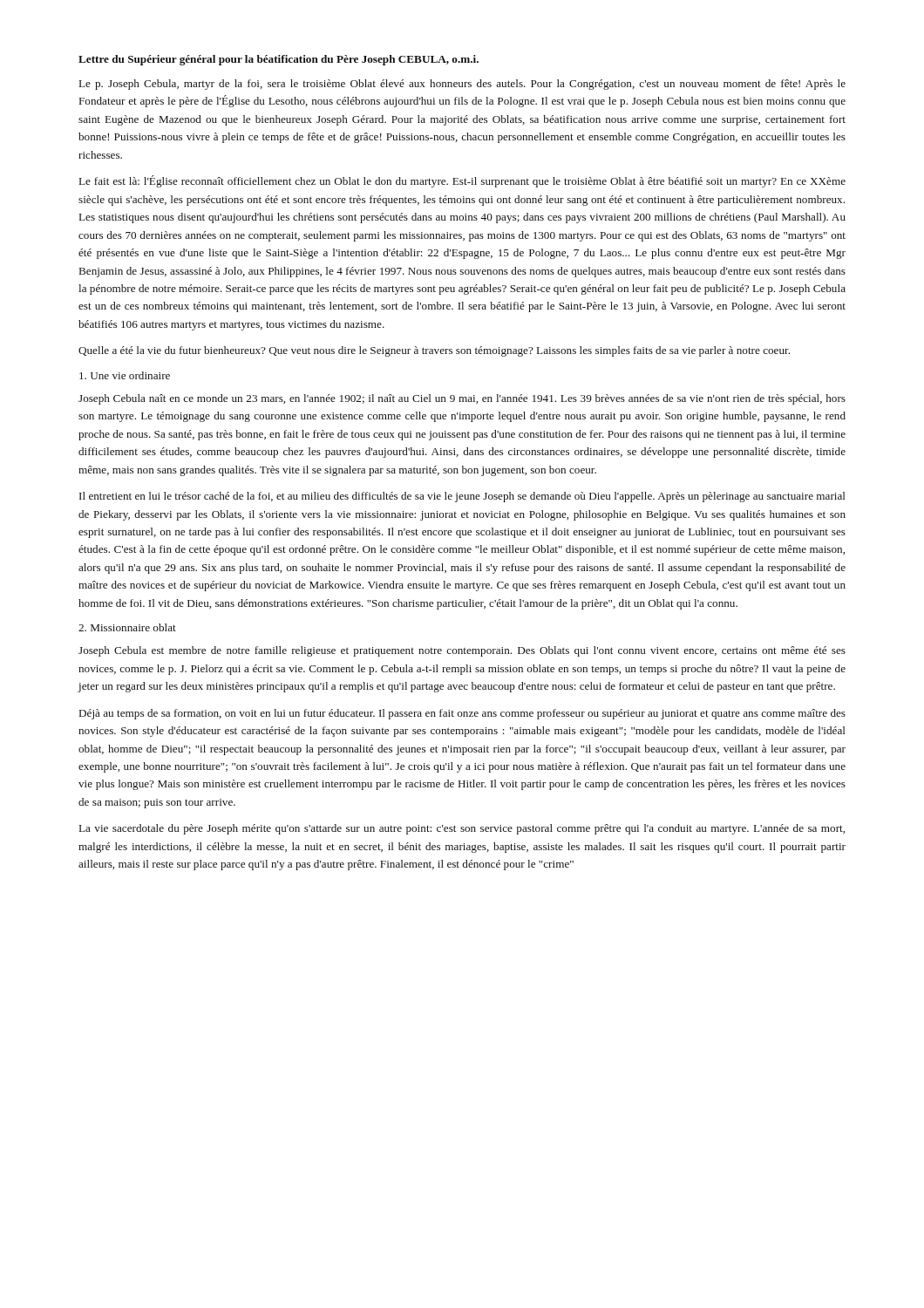Point to the text starting "Quelle a été la"
Viewport: 924px width, 1308px height.
click(x=435, y=350)
